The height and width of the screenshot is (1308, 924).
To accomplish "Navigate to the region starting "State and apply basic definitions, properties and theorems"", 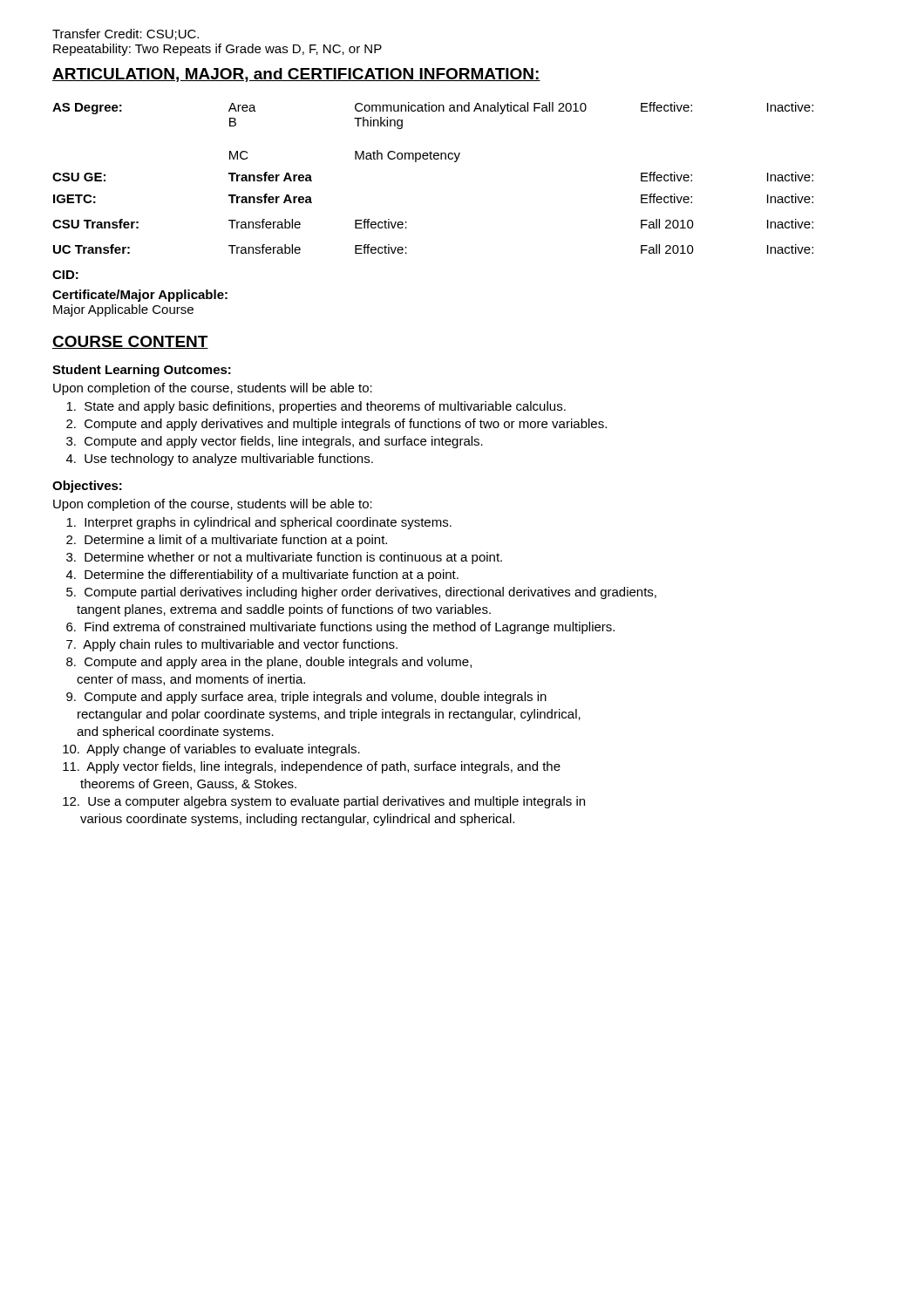I will point(313,406).
